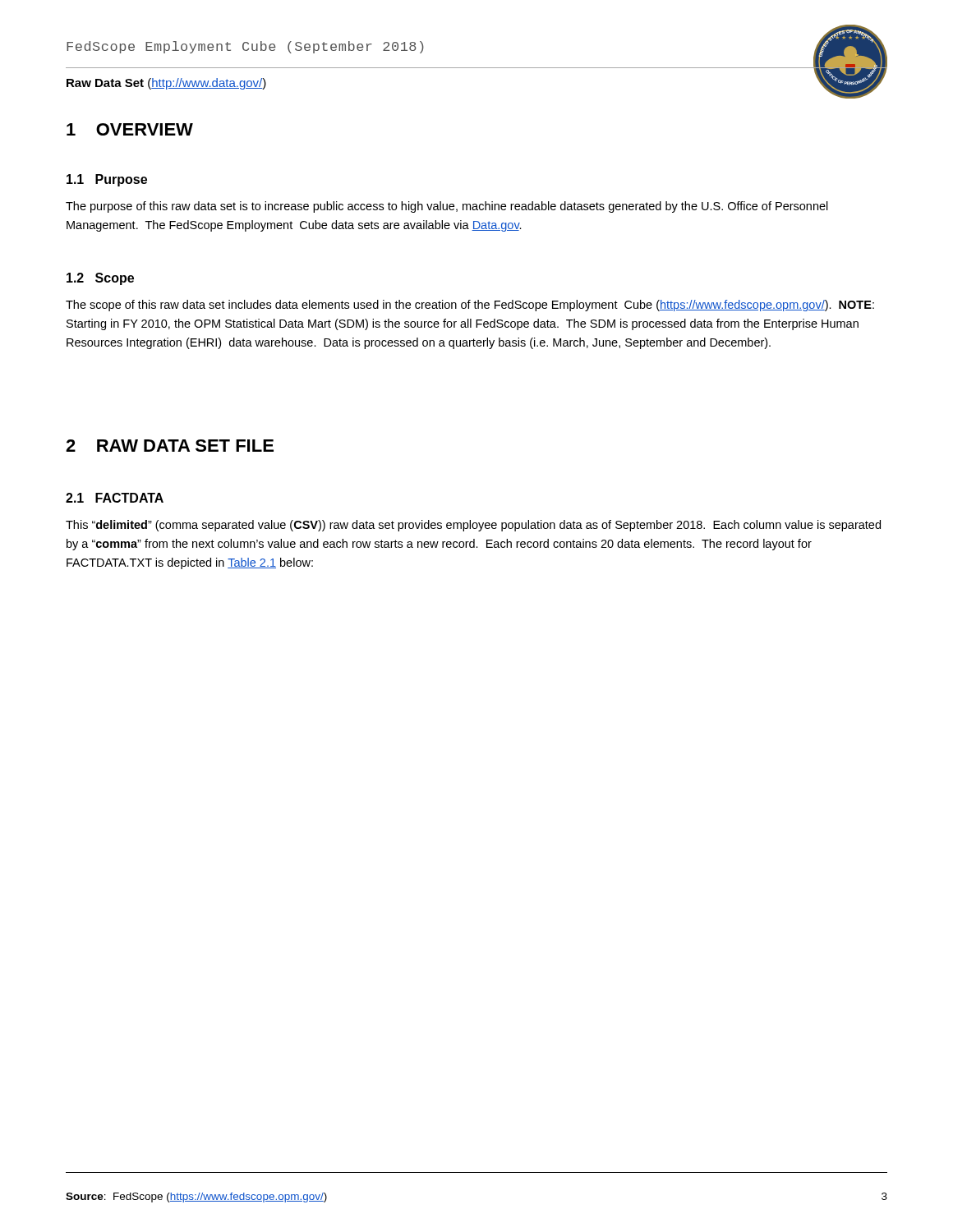Locate the block of text that opens with "The scope of this raw data set"
This screenshot has width=953, height=1232.
[476, 324]
